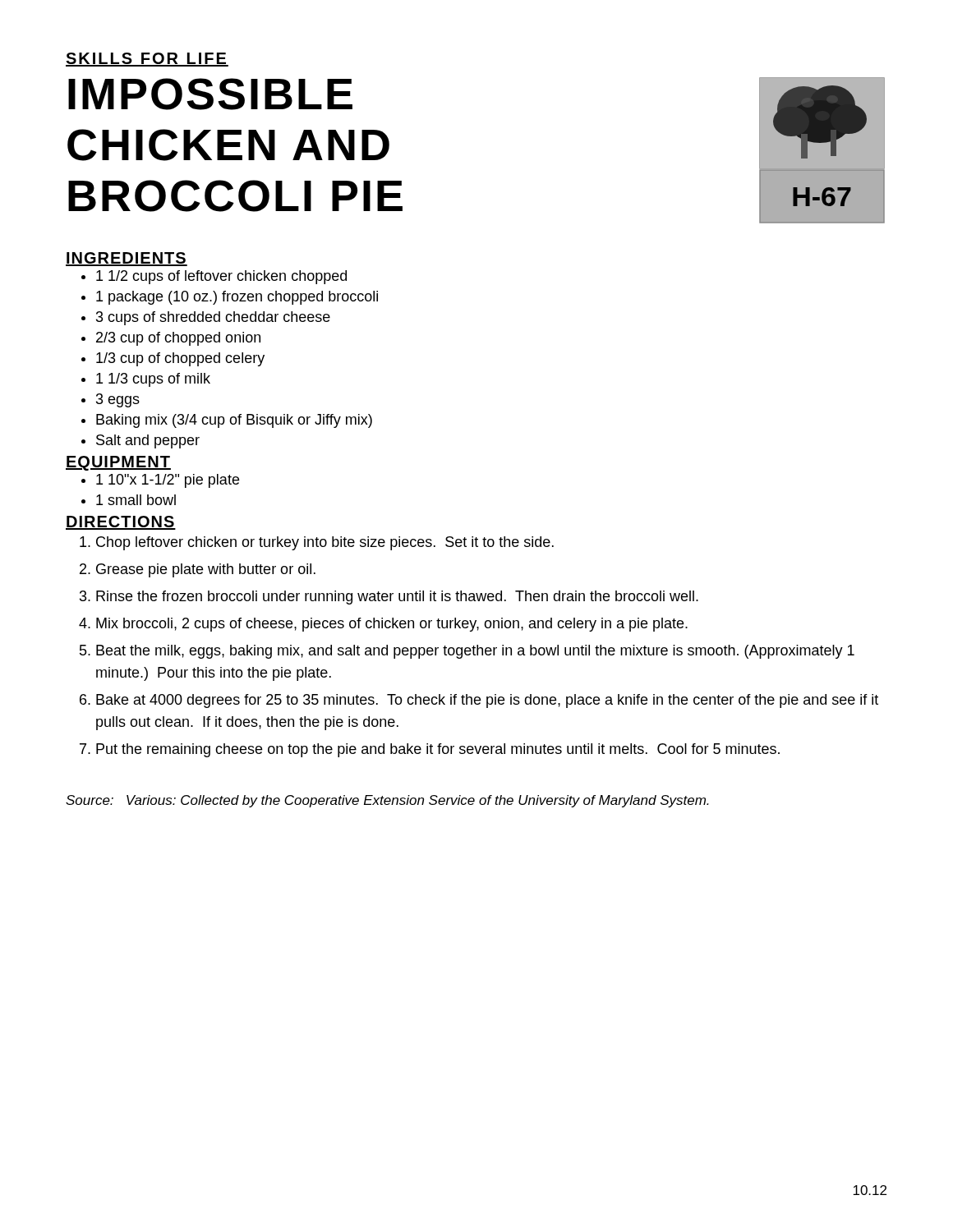Find the passage starting "Beat the milk, eggs, baking mix,"

point(475,662)
